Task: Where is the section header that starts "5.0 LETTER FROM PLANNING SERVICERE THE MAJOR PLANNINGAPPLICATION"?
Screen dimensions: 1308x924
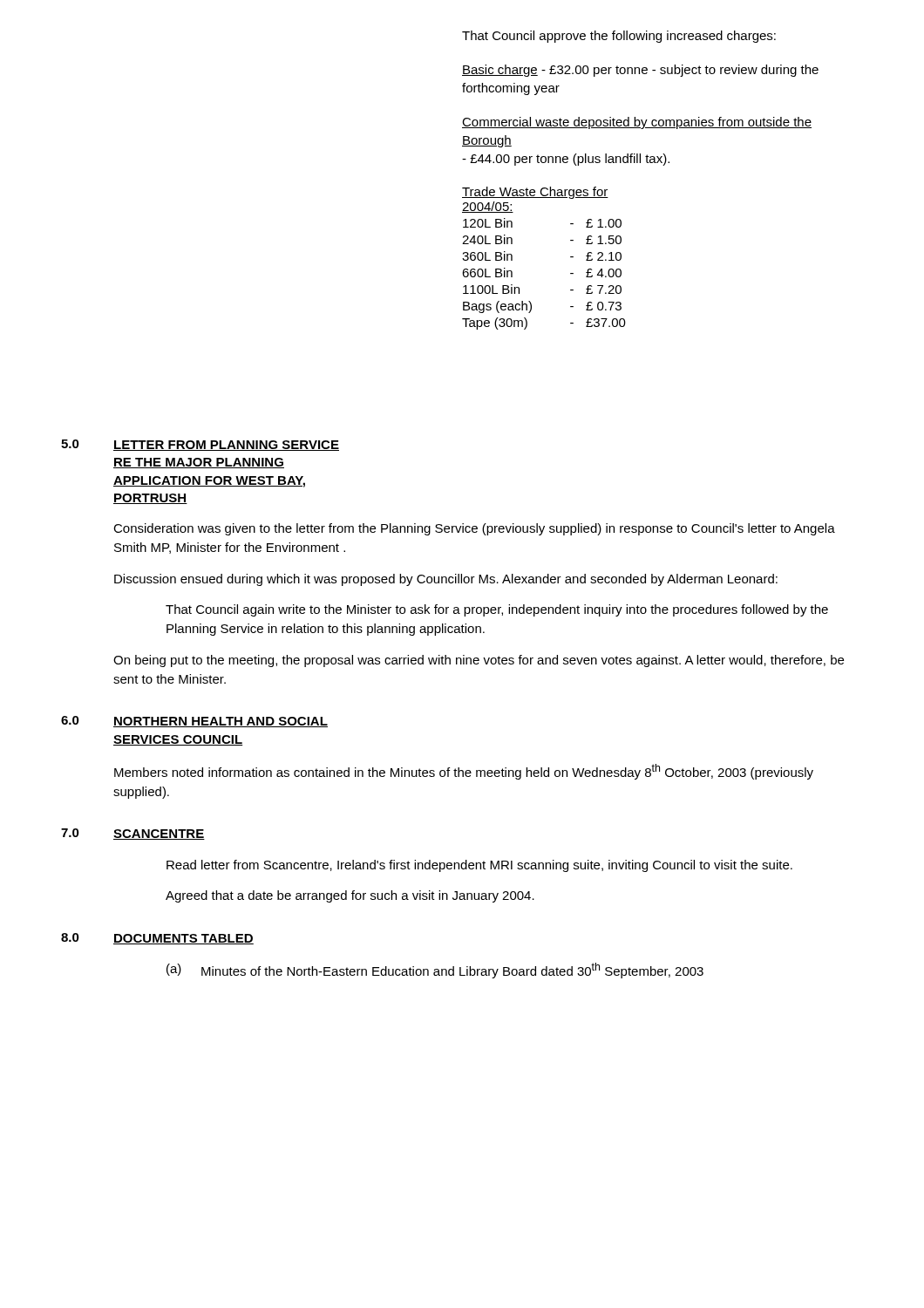Action: click(x=200, y=471)
